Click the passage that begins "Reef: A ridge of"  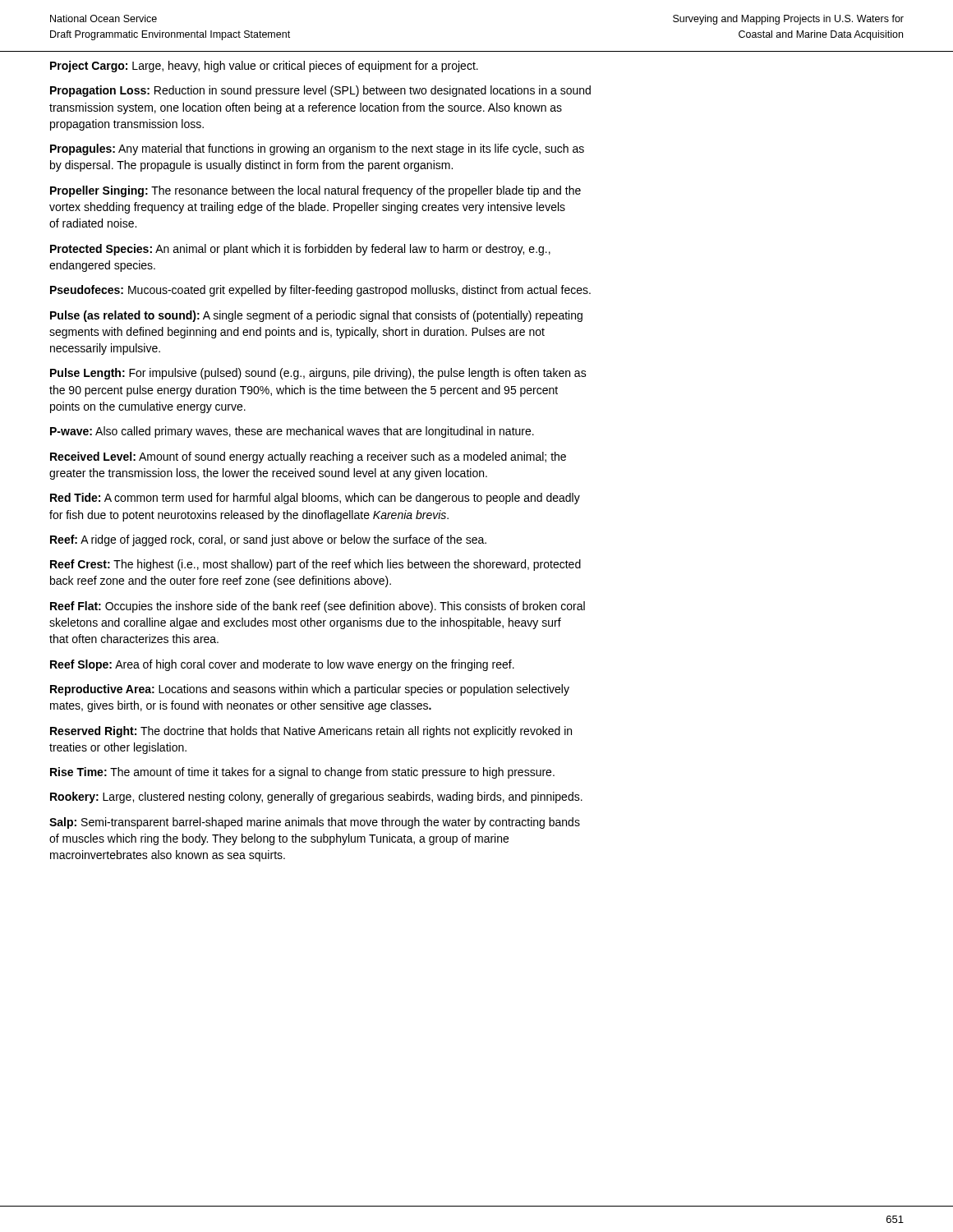coord(476,540)
